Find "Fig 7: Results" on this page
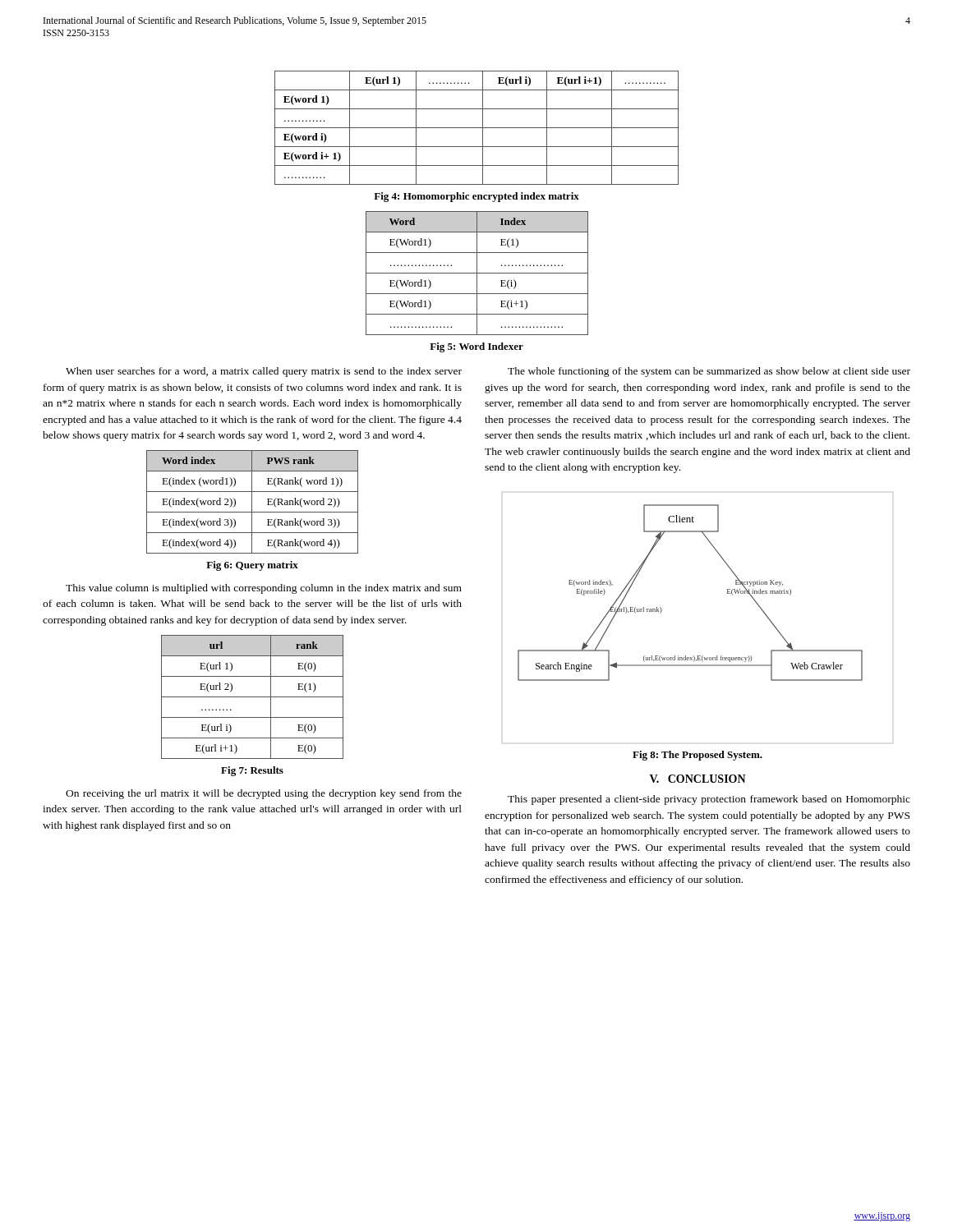Viewport: 953px width, 1232px height. pyautogui.click(x=252, y=770)
